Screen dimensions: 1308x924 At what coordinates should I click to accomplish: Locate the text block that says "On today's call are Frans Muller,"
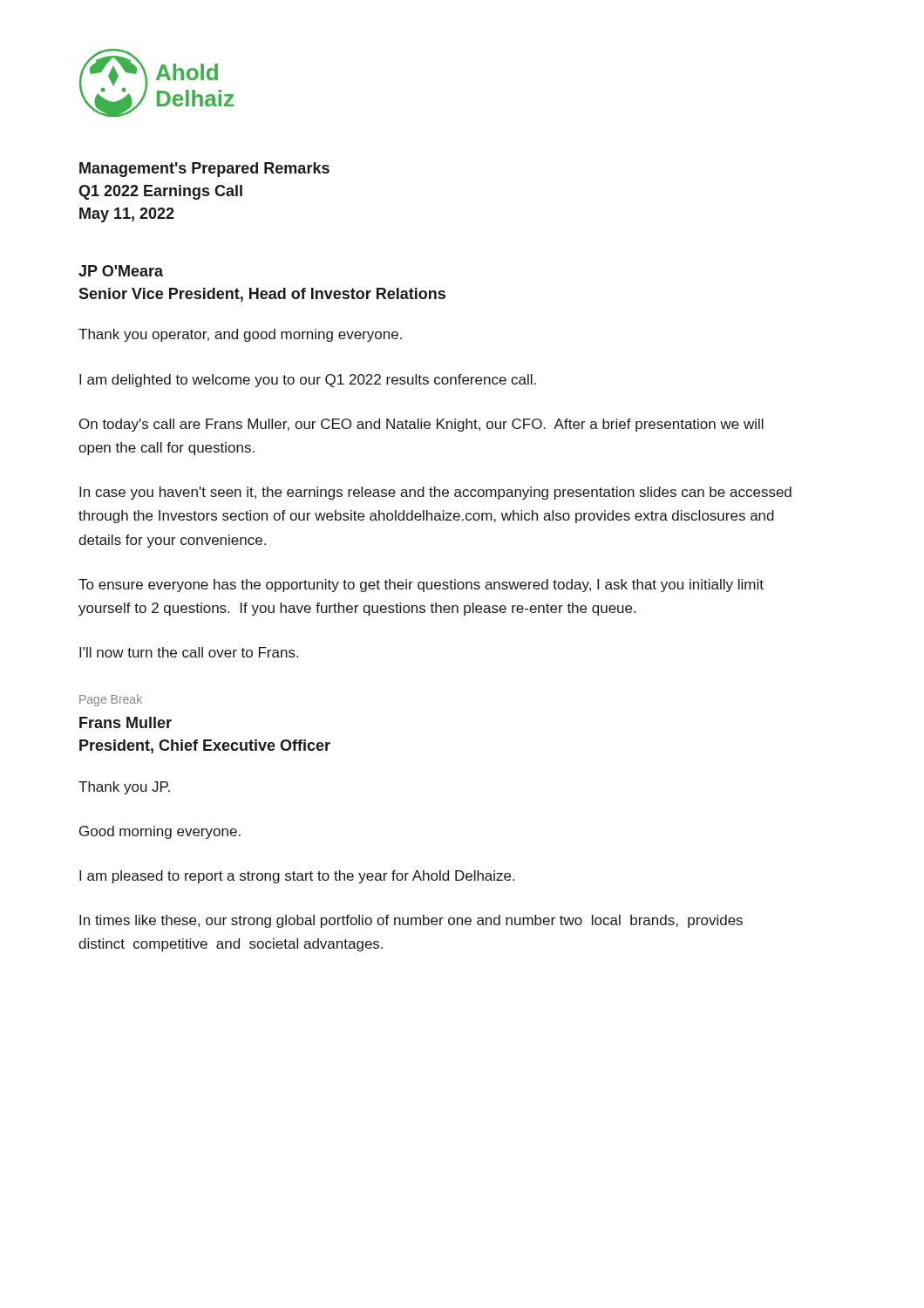[x=421, y=436]
